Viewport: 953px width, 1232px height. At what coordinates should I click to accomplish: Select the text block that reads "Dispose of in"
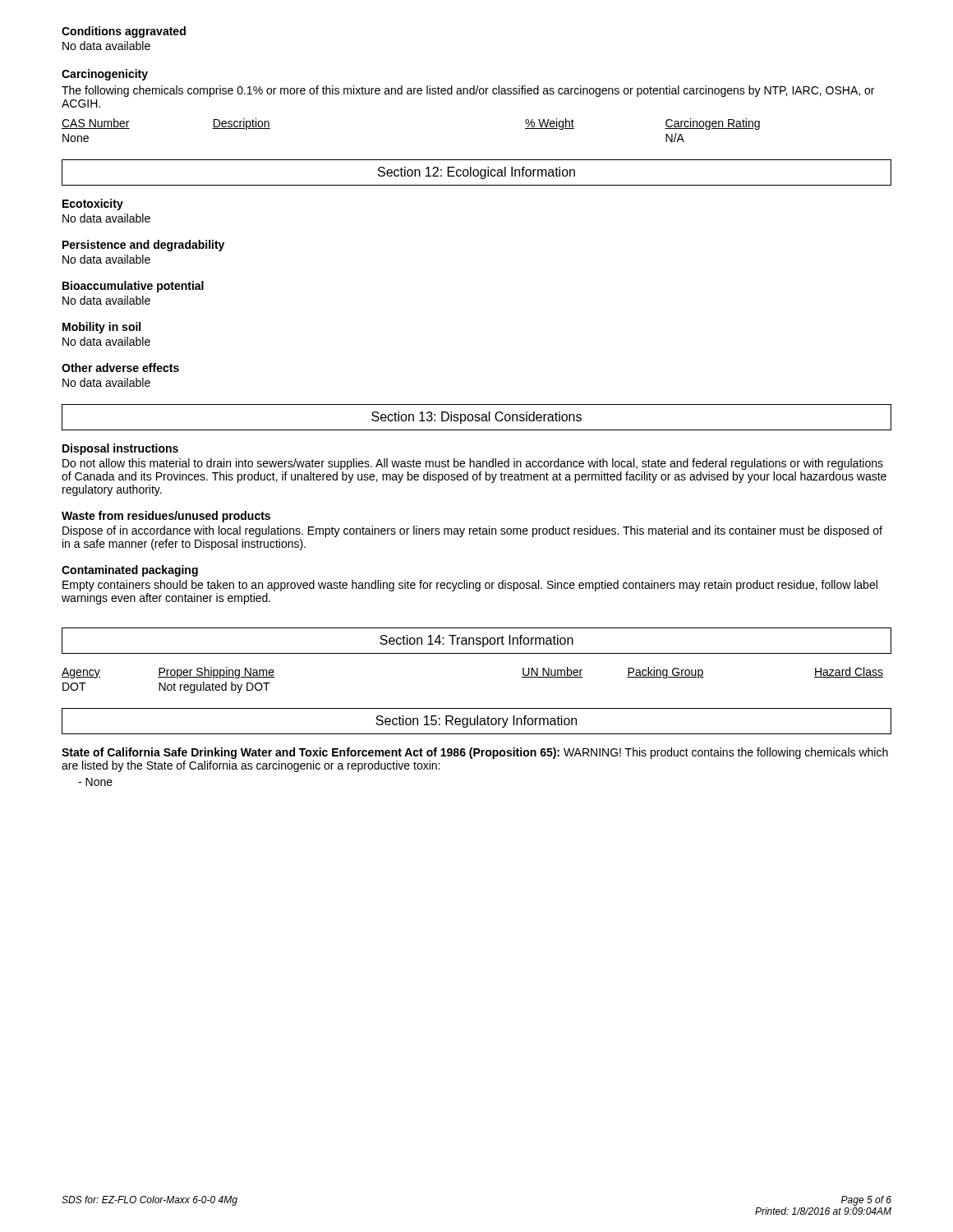tap(472, 537)
